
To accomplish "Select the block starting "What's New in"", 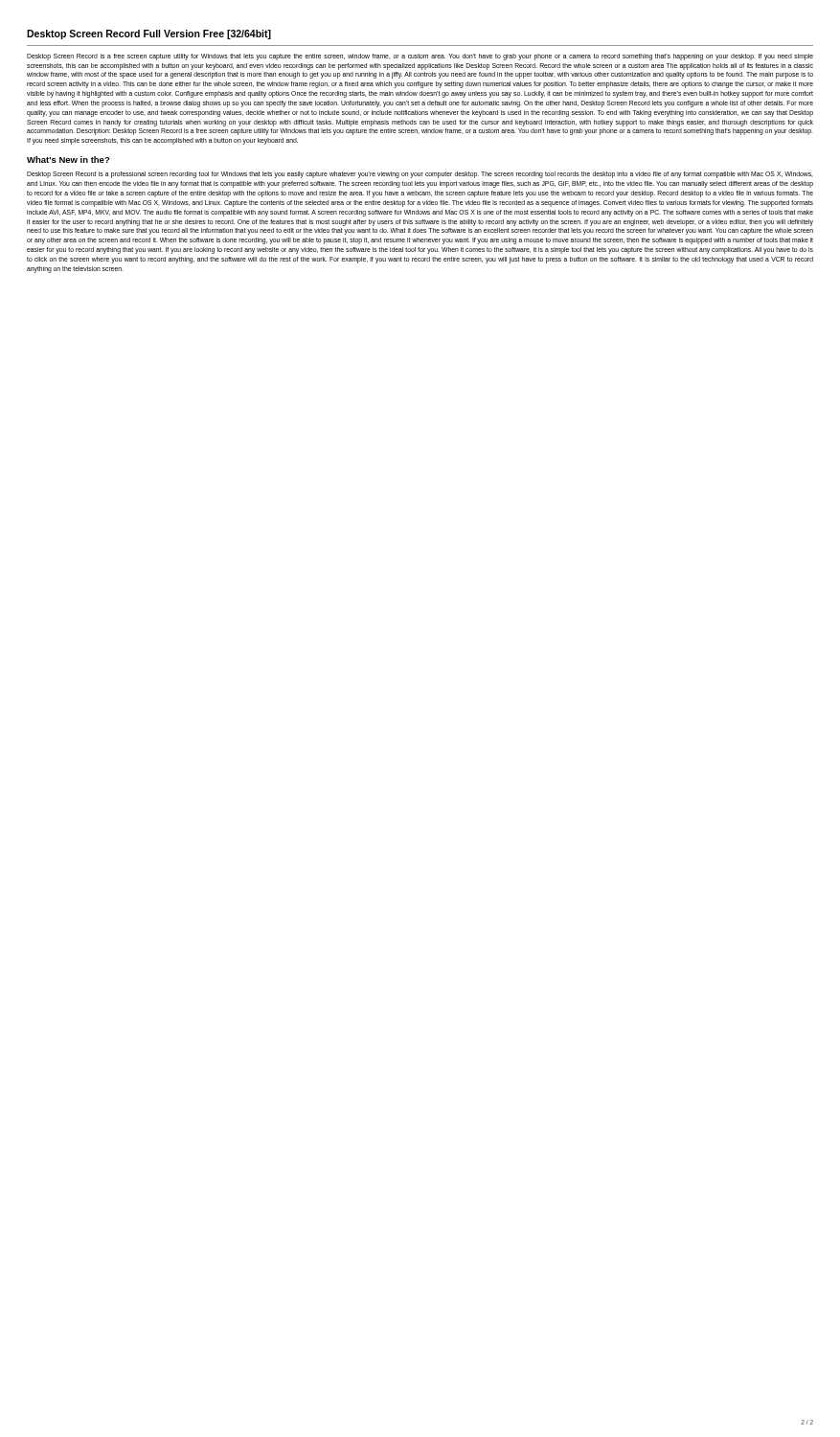I will coord(68,160).
